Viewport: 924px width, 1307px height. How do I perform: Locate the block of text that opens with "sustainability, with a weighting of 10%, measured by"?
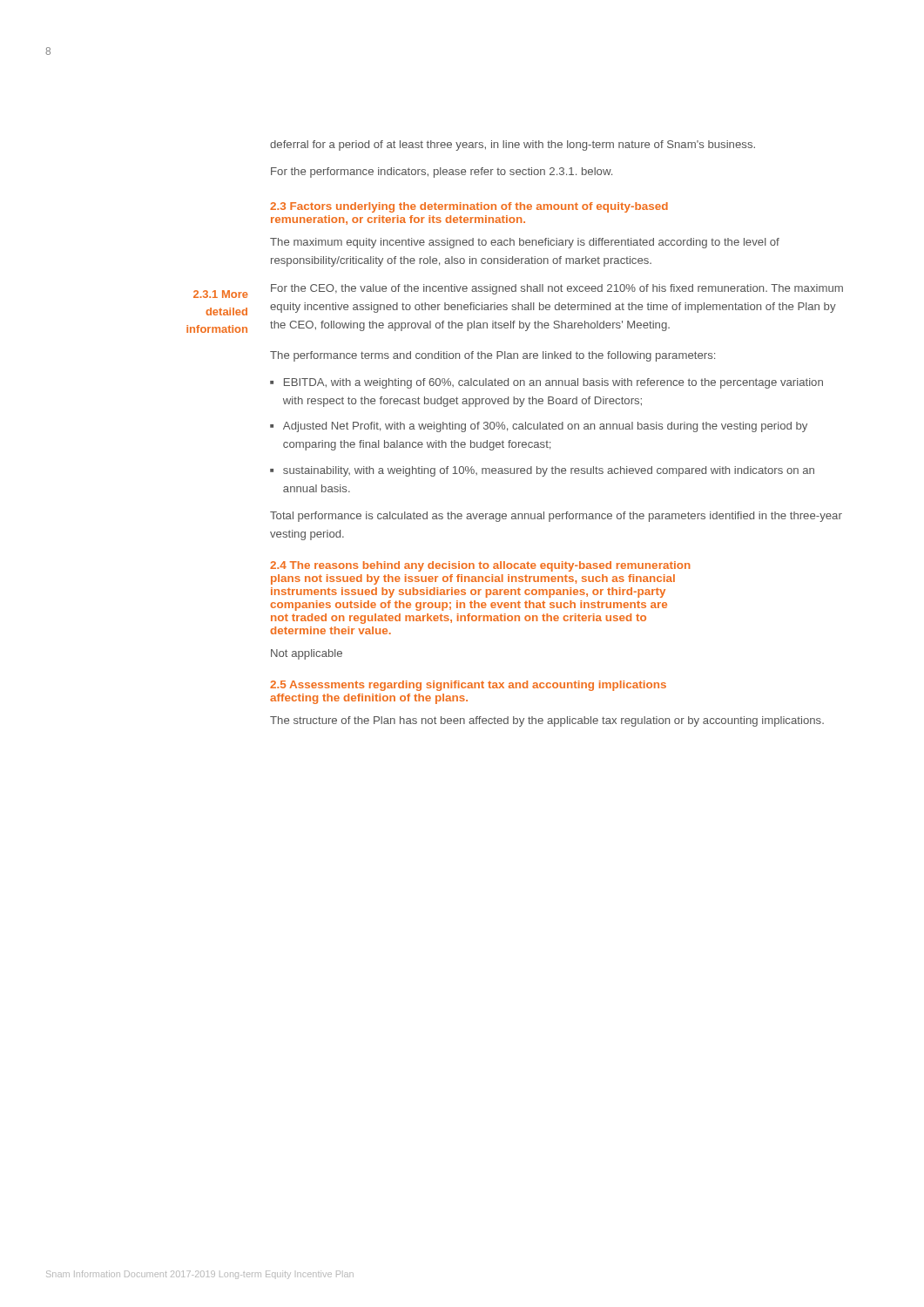coord(564,479)
